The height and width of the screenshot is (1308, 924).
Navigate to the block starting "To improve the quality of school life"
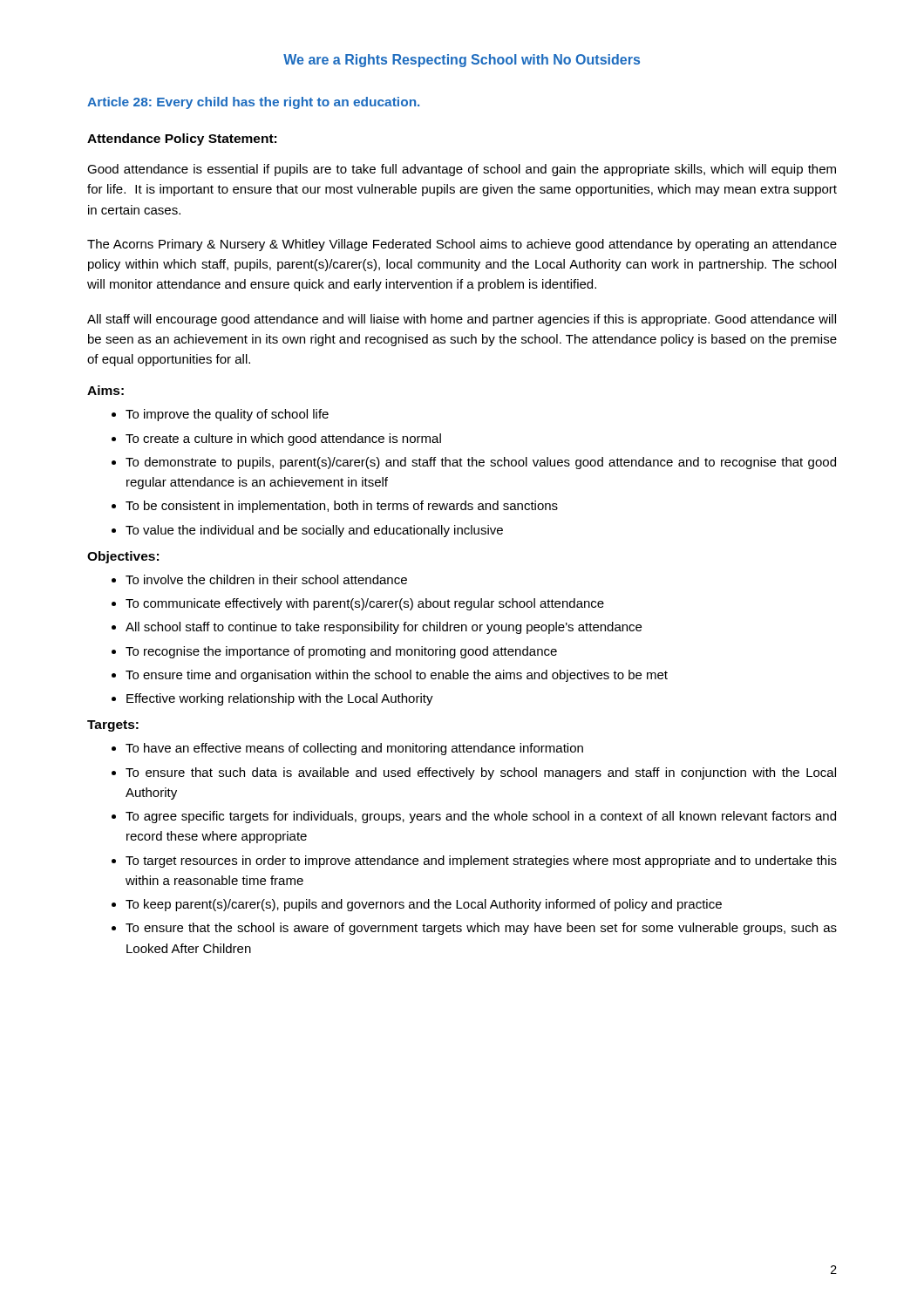pos(227,414)
